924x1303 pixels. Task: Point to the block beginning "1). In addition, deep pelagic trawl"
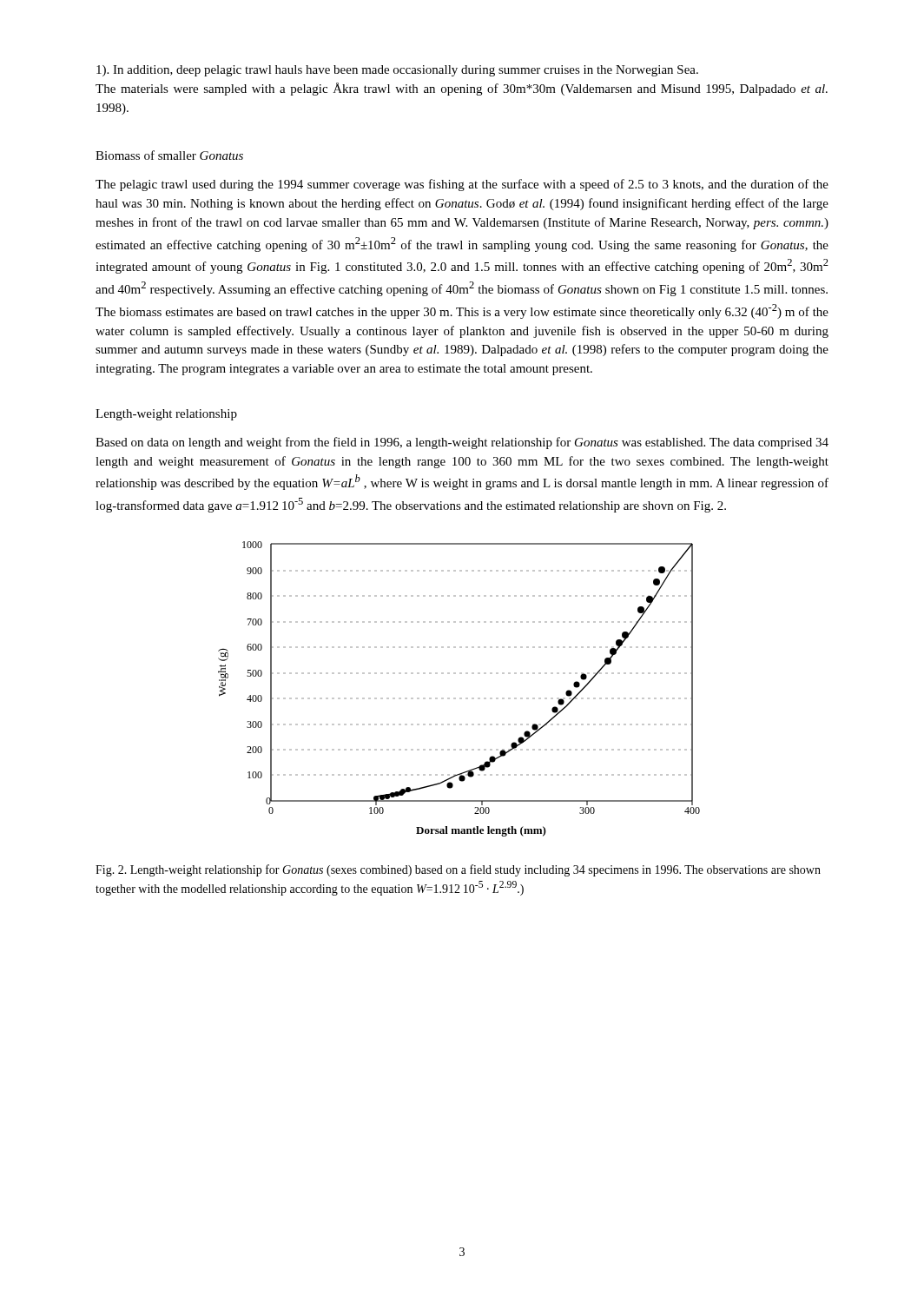[462, 88]
